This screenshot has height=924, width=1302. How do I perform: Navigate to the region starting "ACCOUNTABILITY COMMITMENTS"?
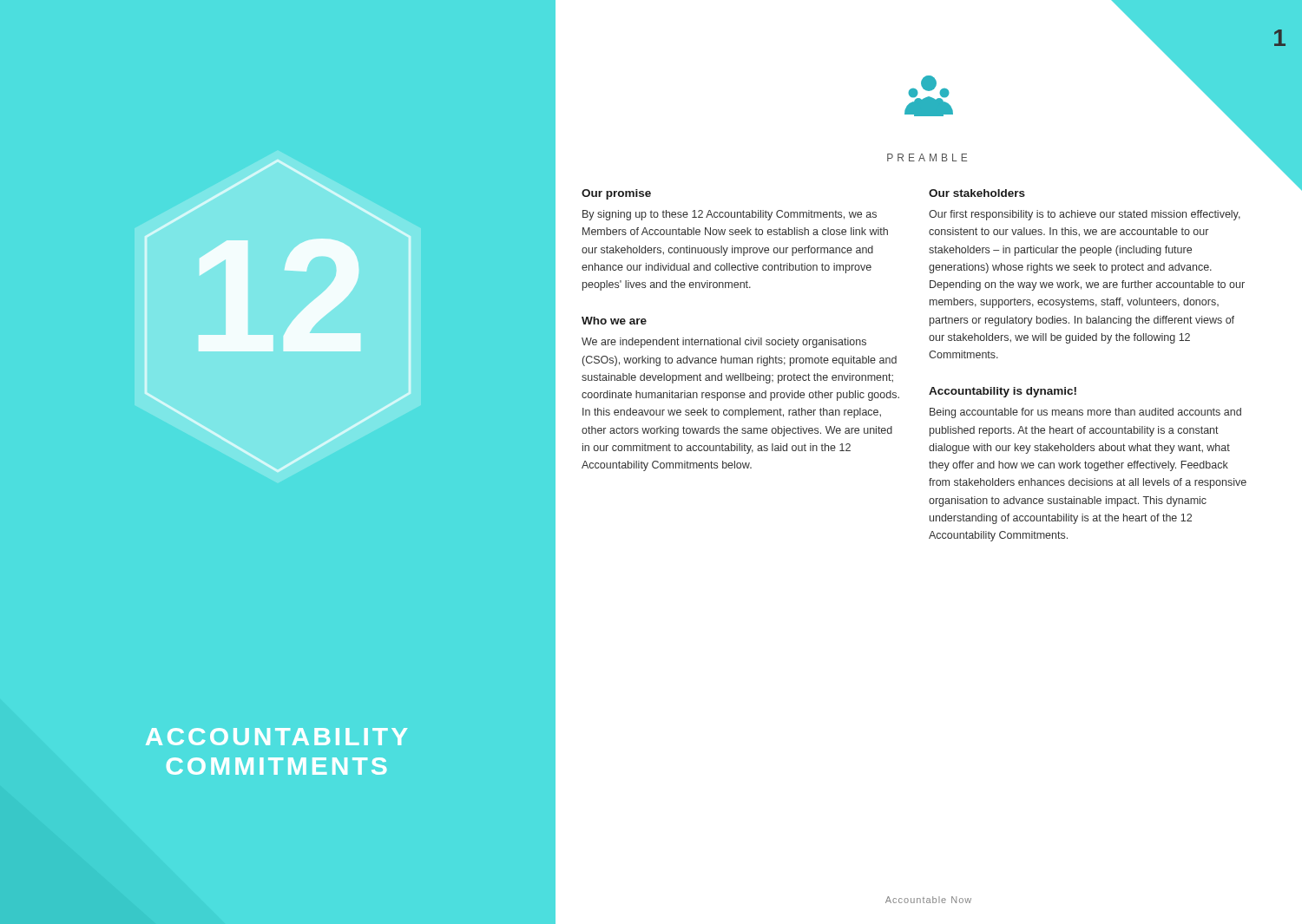[x=278, y=751]
